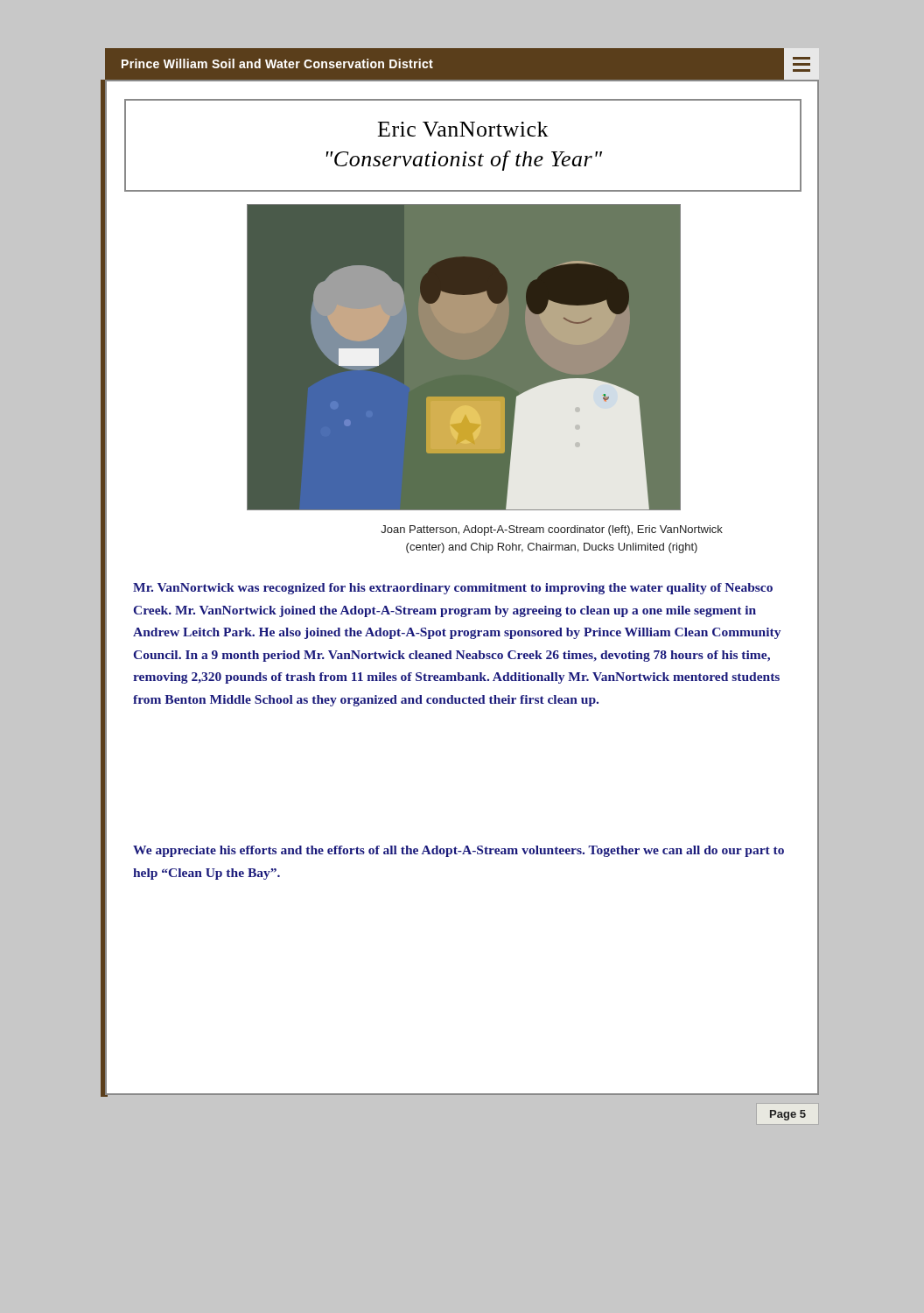The image size is (924, 1313).
Task: Locate the caption
Action: click(x=552, y=538)
